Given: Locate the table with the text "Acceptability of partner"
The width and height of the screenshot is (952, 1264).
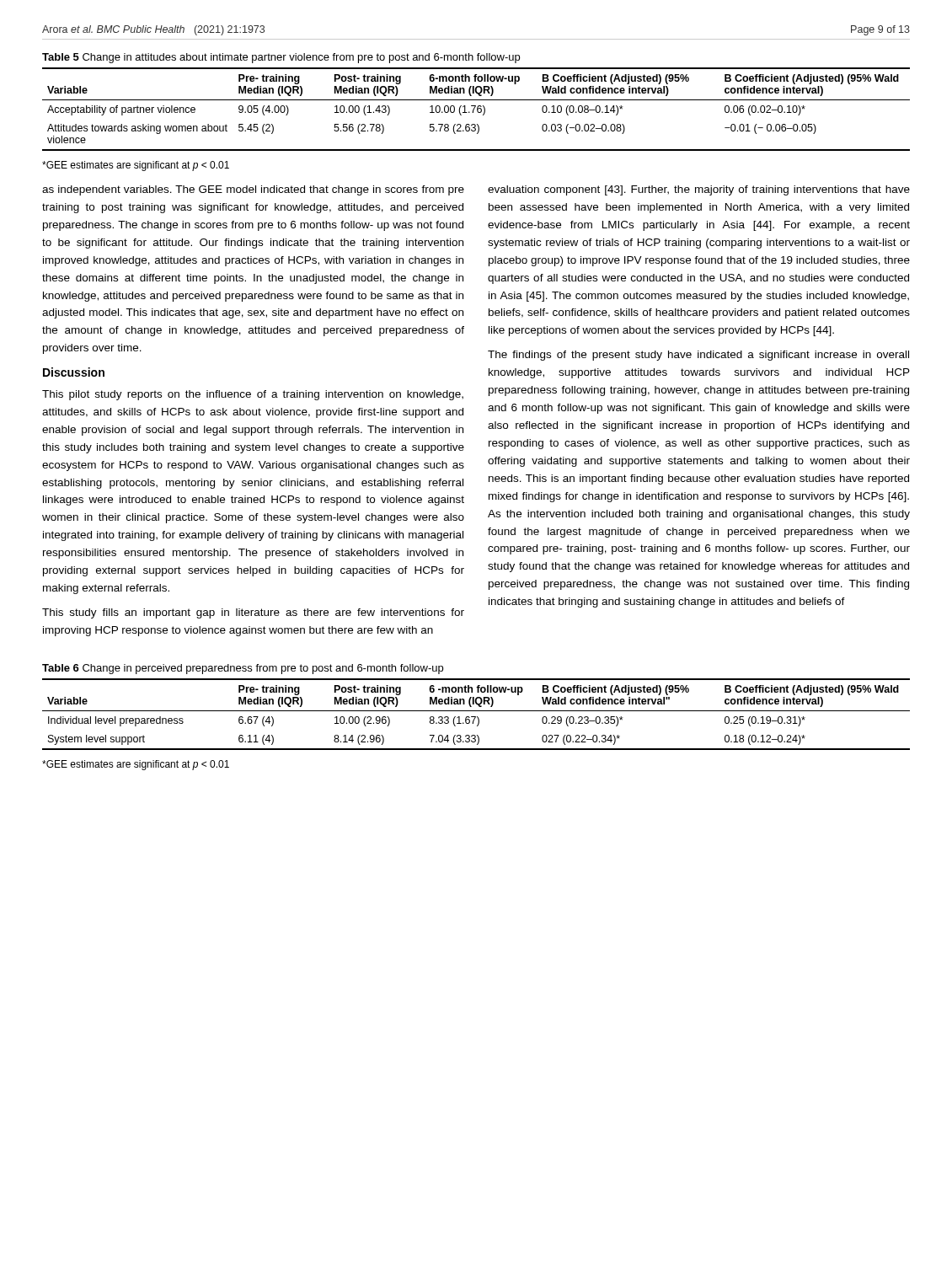Looking at the screenshot, I should pos(476,109).
